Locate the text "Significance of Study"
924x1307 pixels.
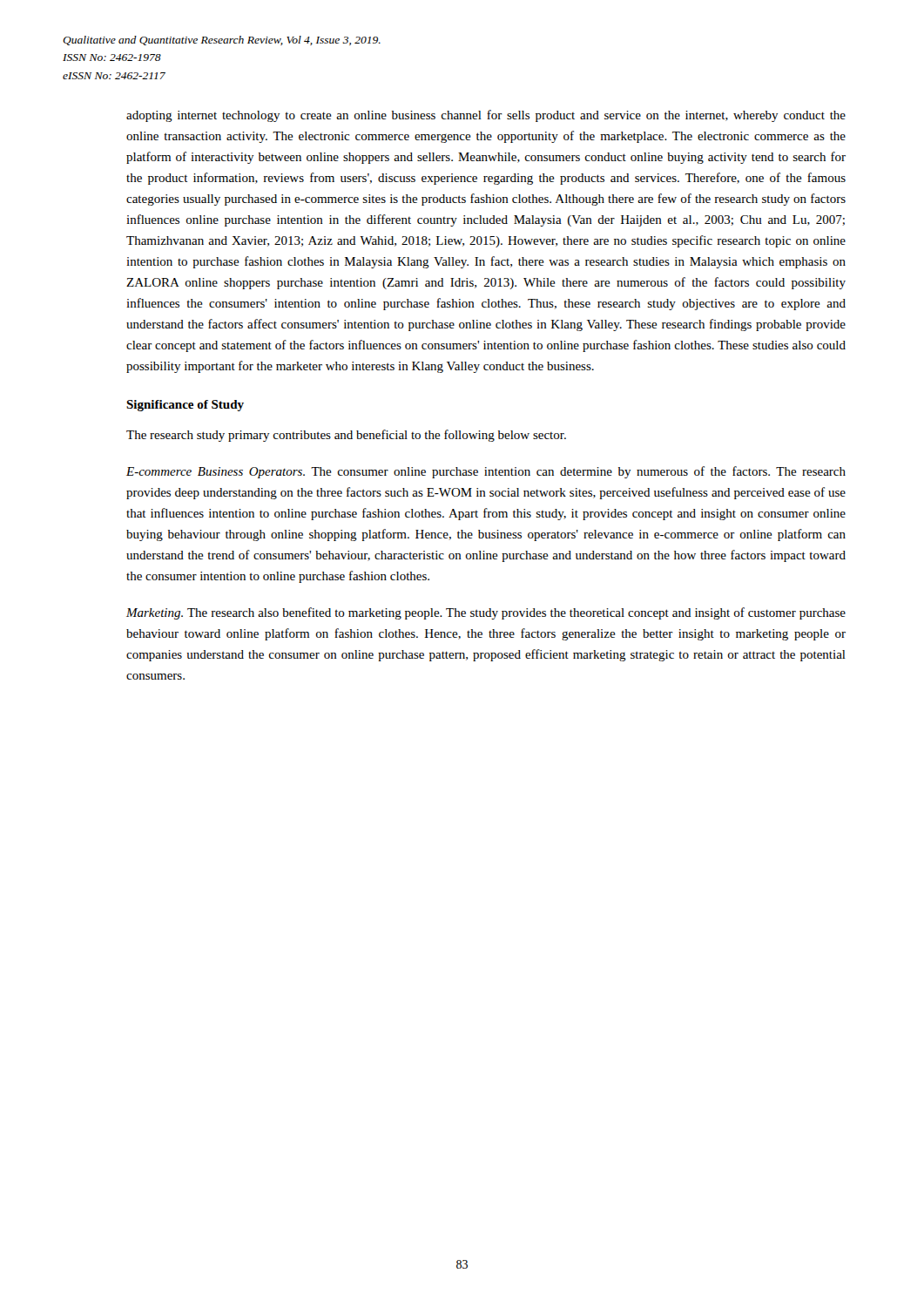coord(185,404)
